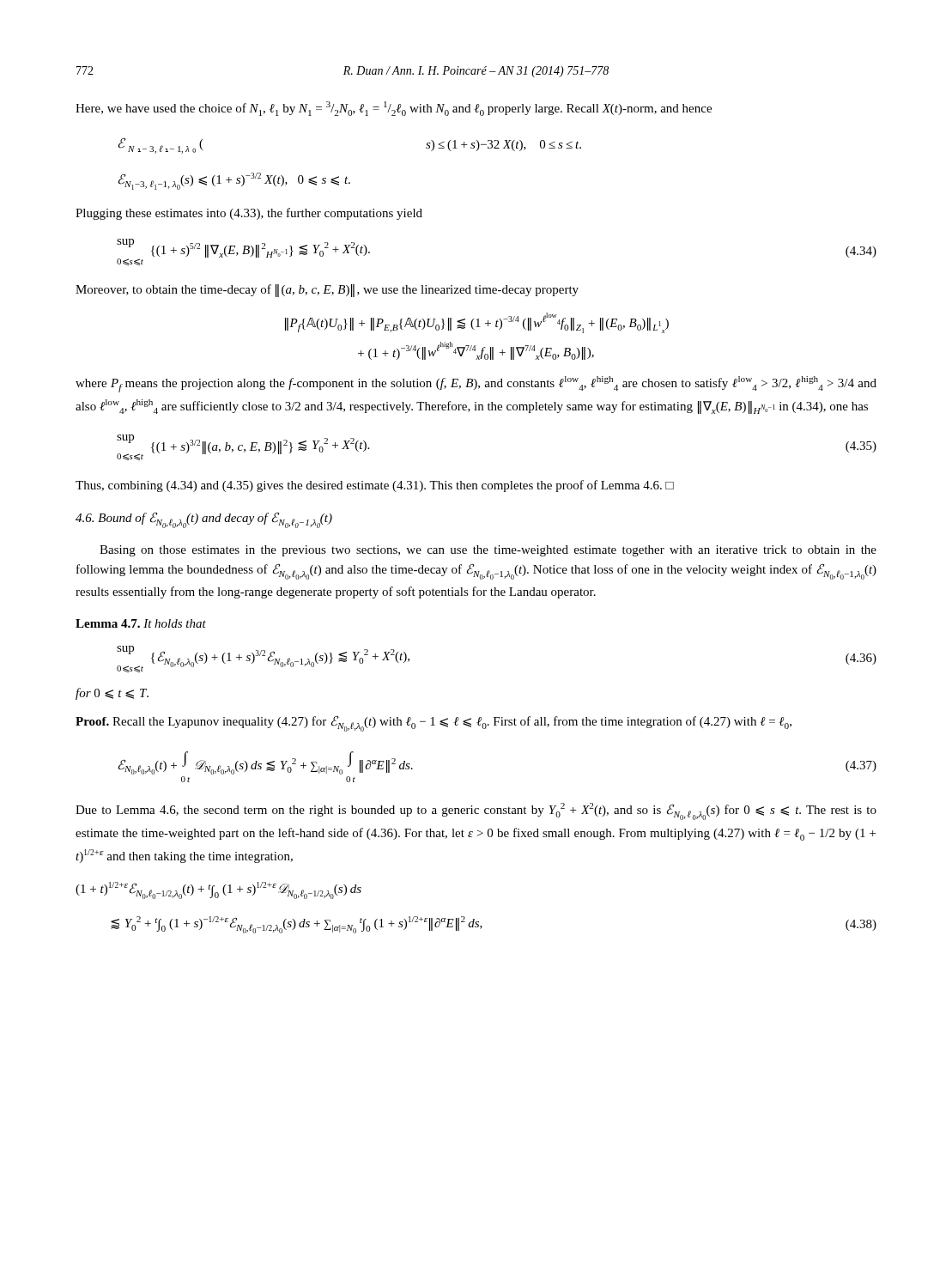The height and width of the screenshot is (1288, 952).
Task: Locate the formula that opens with "(1 + t)1/2+εℰN0,ℓ0−1/2,λ0(t) + t∫0"
Action: [x=476, y=907]
